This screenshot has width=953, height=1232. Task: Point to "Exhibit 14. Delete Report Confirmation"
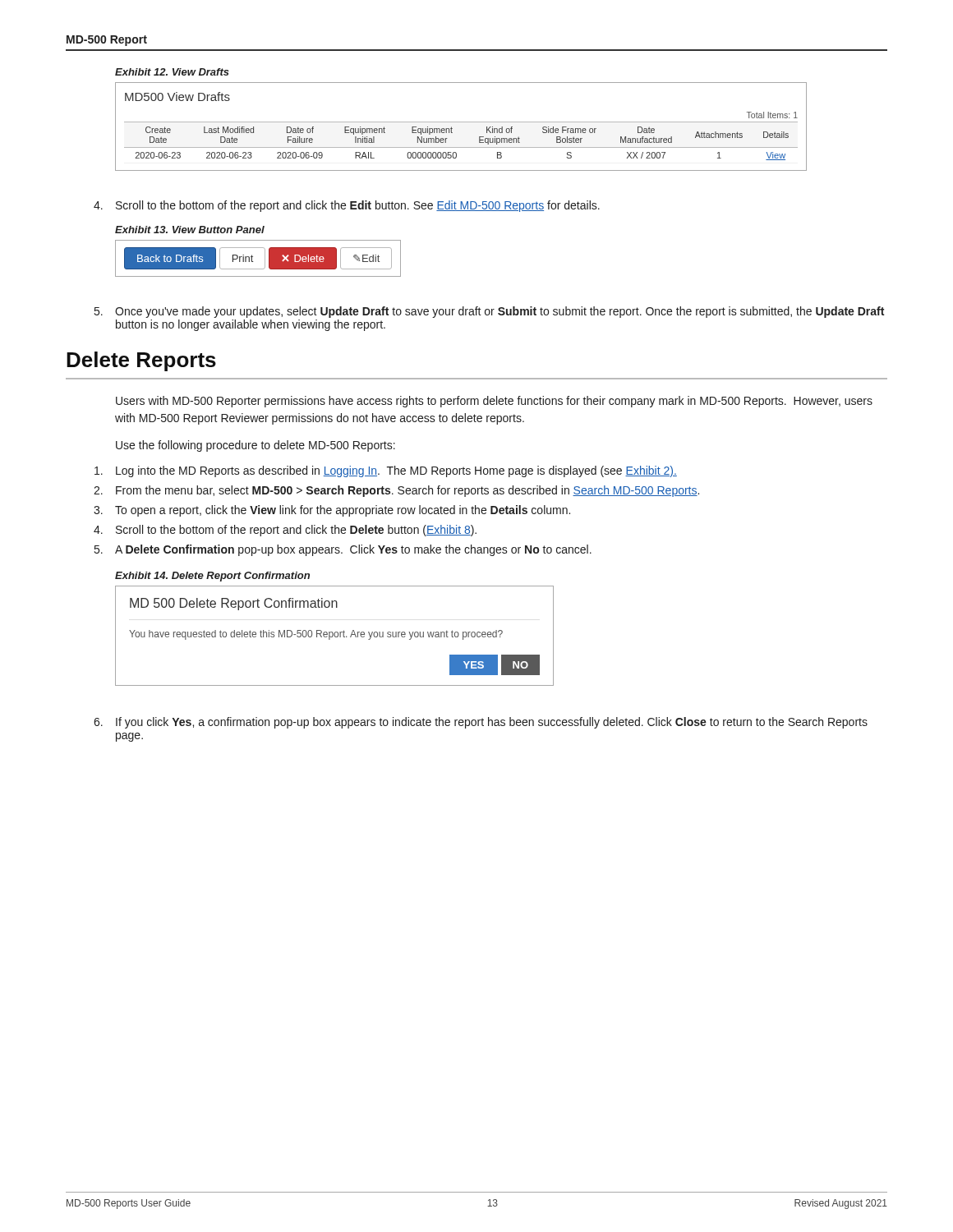click(x=213, y=575)
